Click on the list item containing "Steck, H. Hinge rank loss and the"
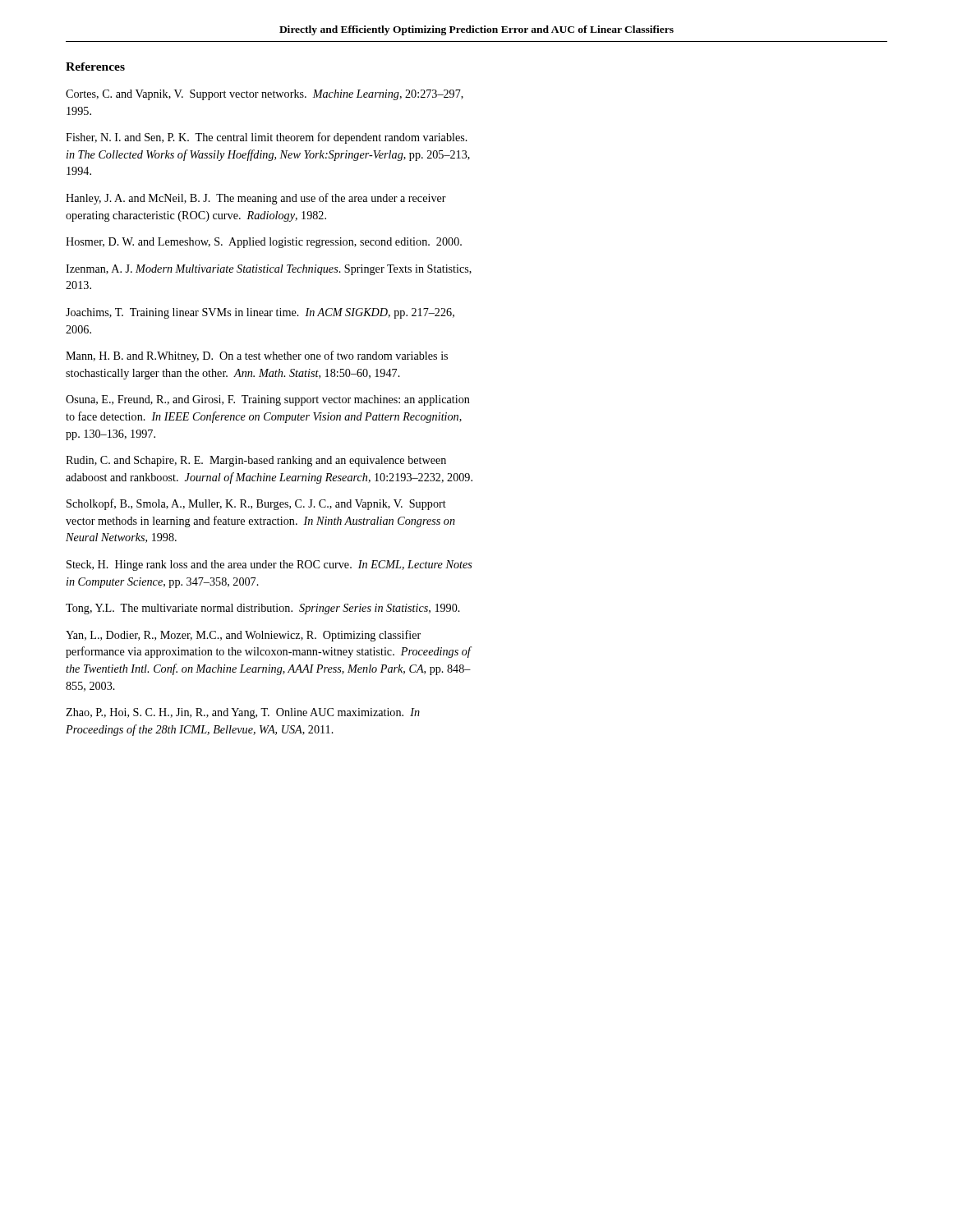Image resolution: width=953 pixels, height=1232 pixels. pyautogui.click(x=271, y=573)
